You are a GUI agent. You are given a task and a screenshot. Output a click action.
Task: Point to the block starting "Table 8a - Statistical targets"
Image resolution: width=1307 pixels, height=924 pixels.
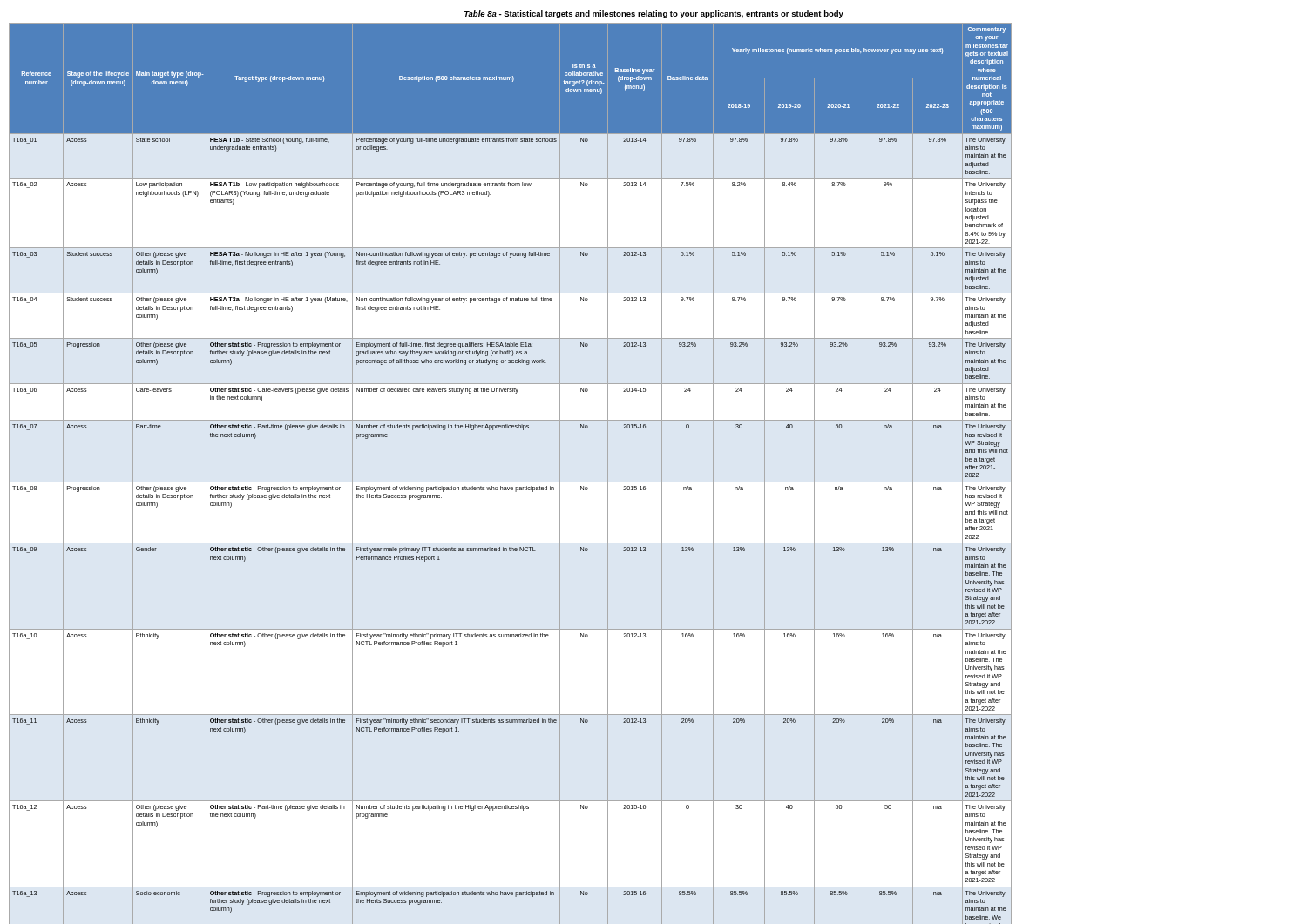[x=654, y=13]
